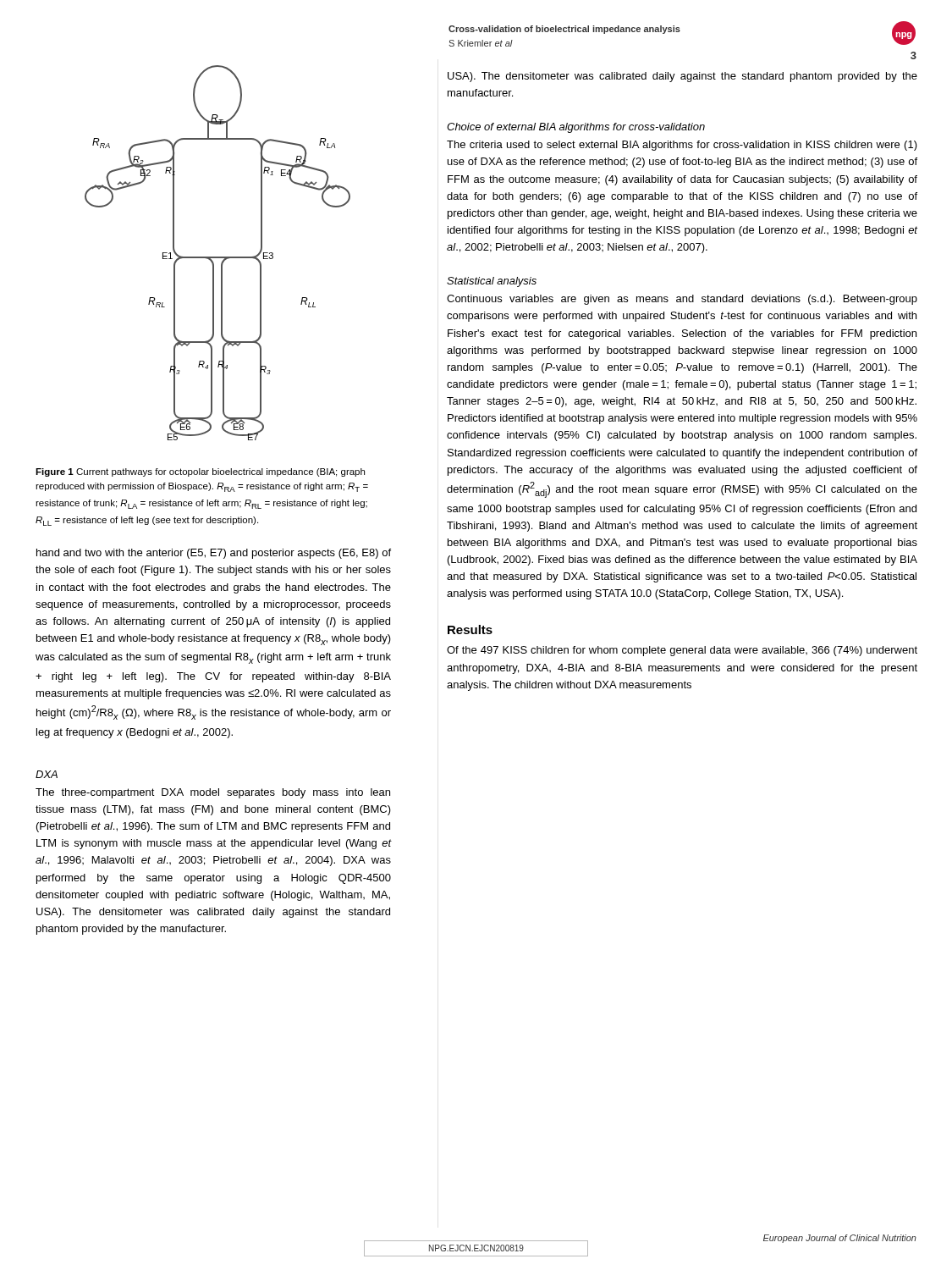Locate the passage starting "The criteria used to select external BIA algorithms"
This screenshot has width=952, height=1270.
click(682, 196)
